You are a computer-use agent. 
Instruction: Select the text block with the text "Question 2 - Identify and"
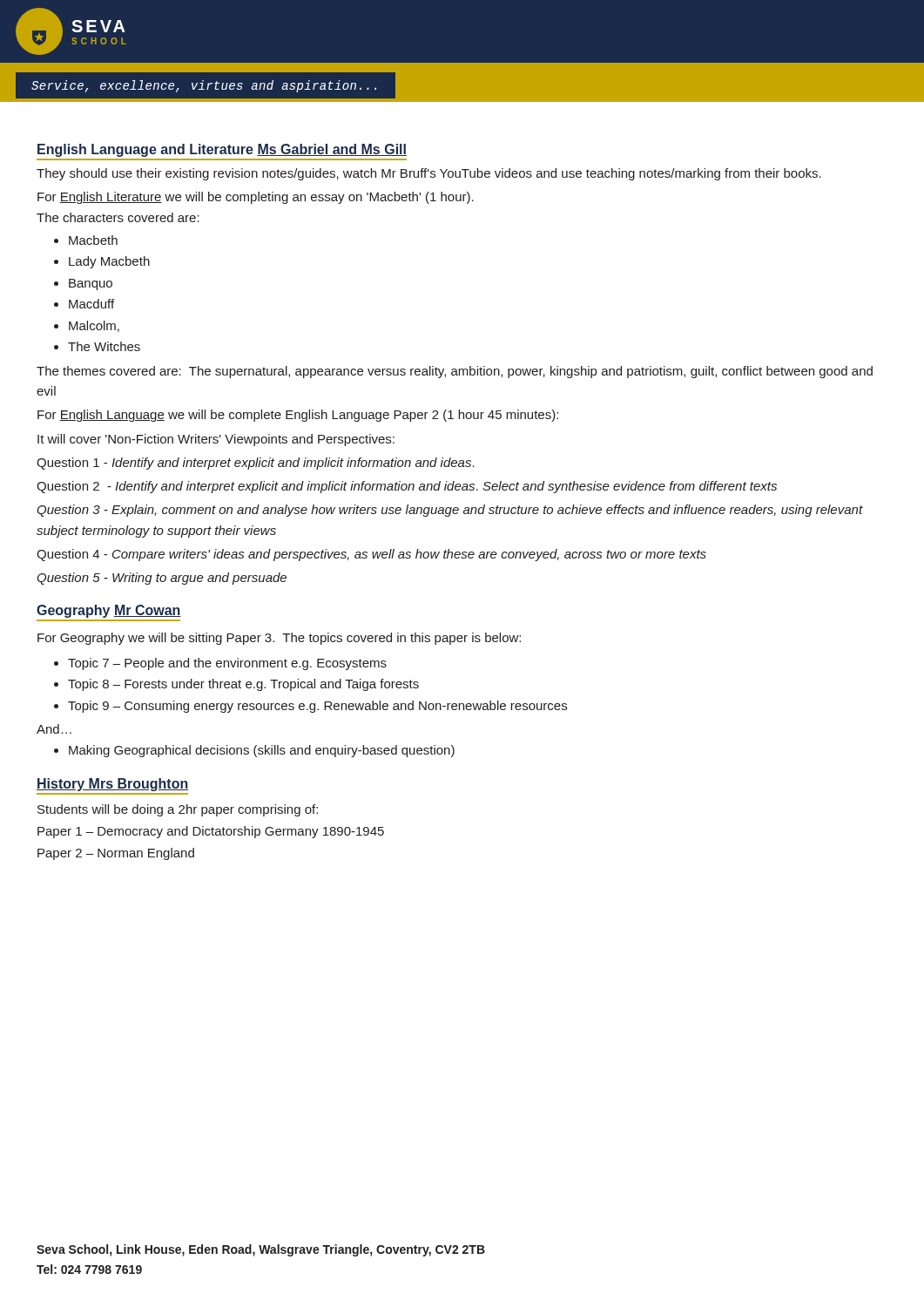(407, 486)
